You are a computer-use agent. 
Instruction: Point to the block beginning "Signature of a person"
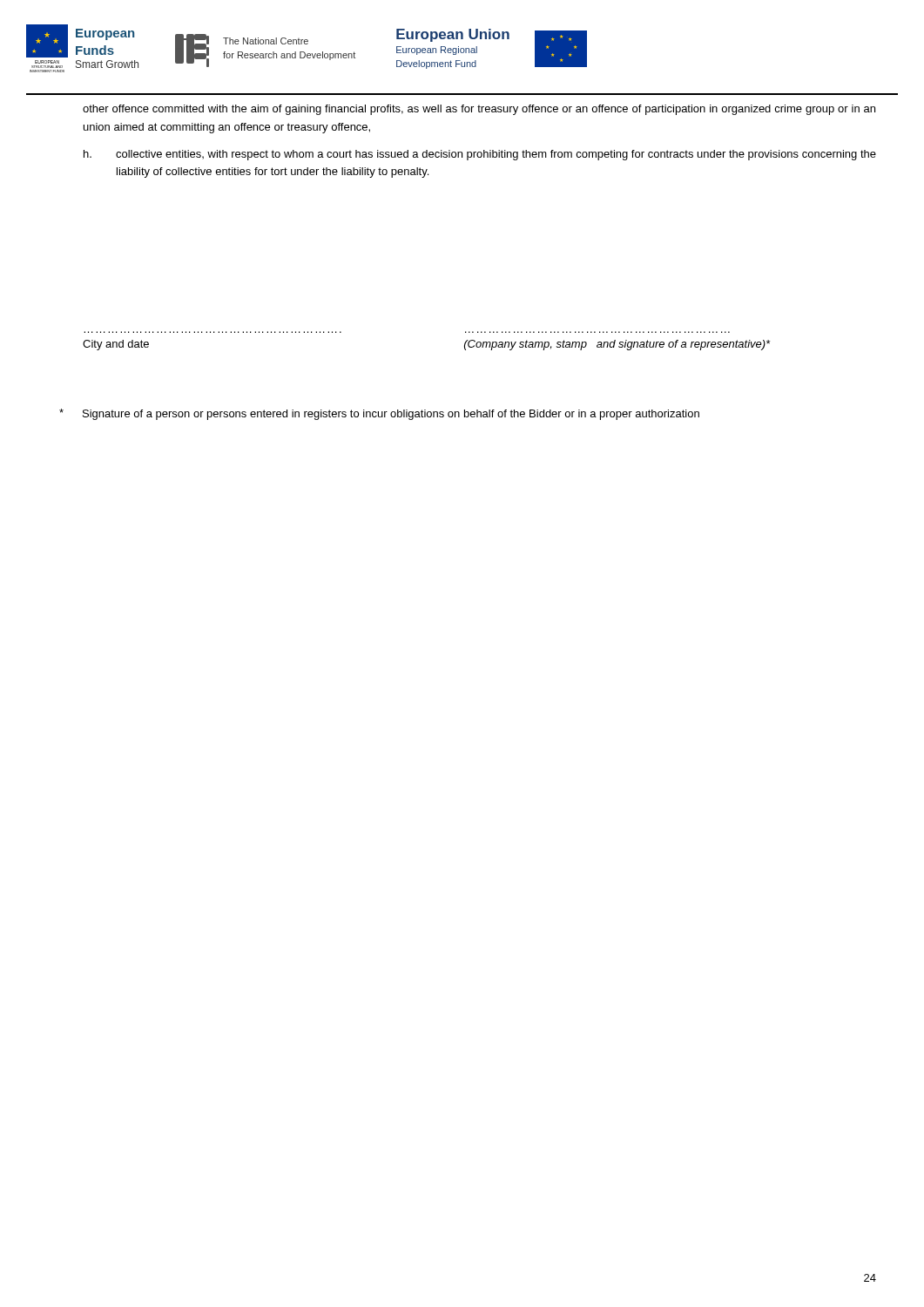point(468,414)
